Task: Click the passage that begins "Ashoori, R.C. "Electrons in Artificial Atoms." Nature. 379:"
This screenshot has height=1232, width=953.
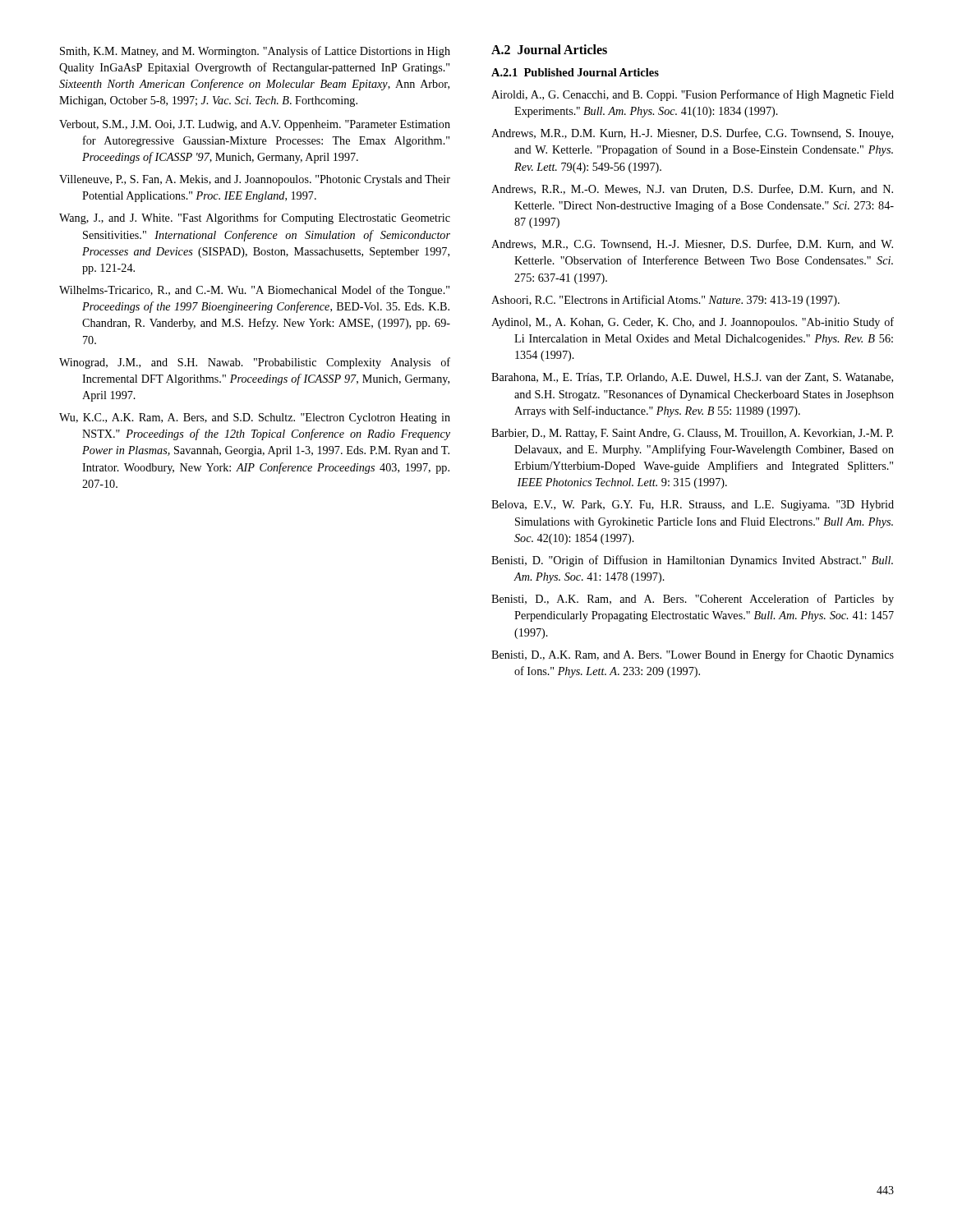Action: [666, 300]
